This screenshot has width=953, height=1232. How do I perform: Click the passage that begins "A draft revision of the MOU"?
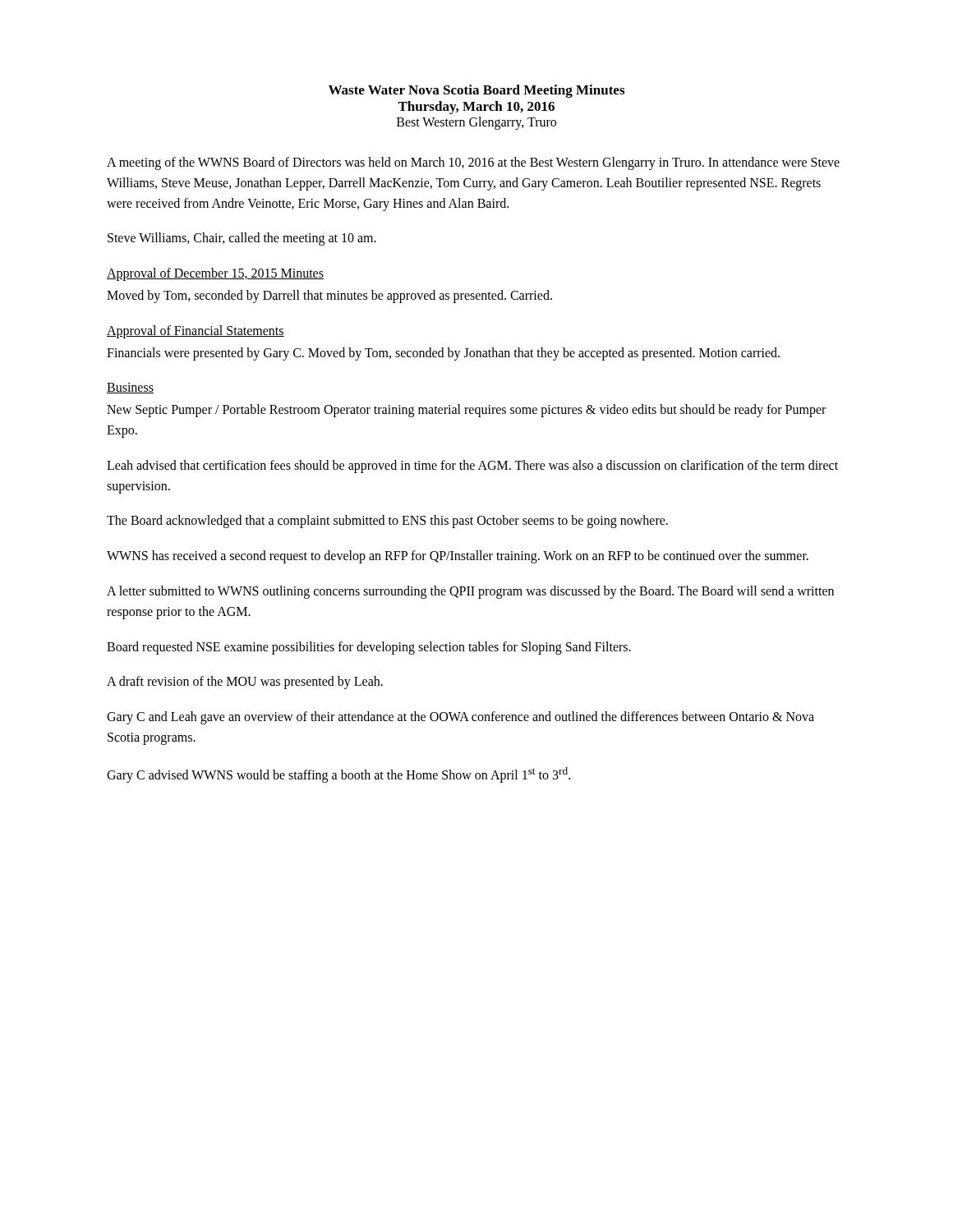tap(245, 682)
